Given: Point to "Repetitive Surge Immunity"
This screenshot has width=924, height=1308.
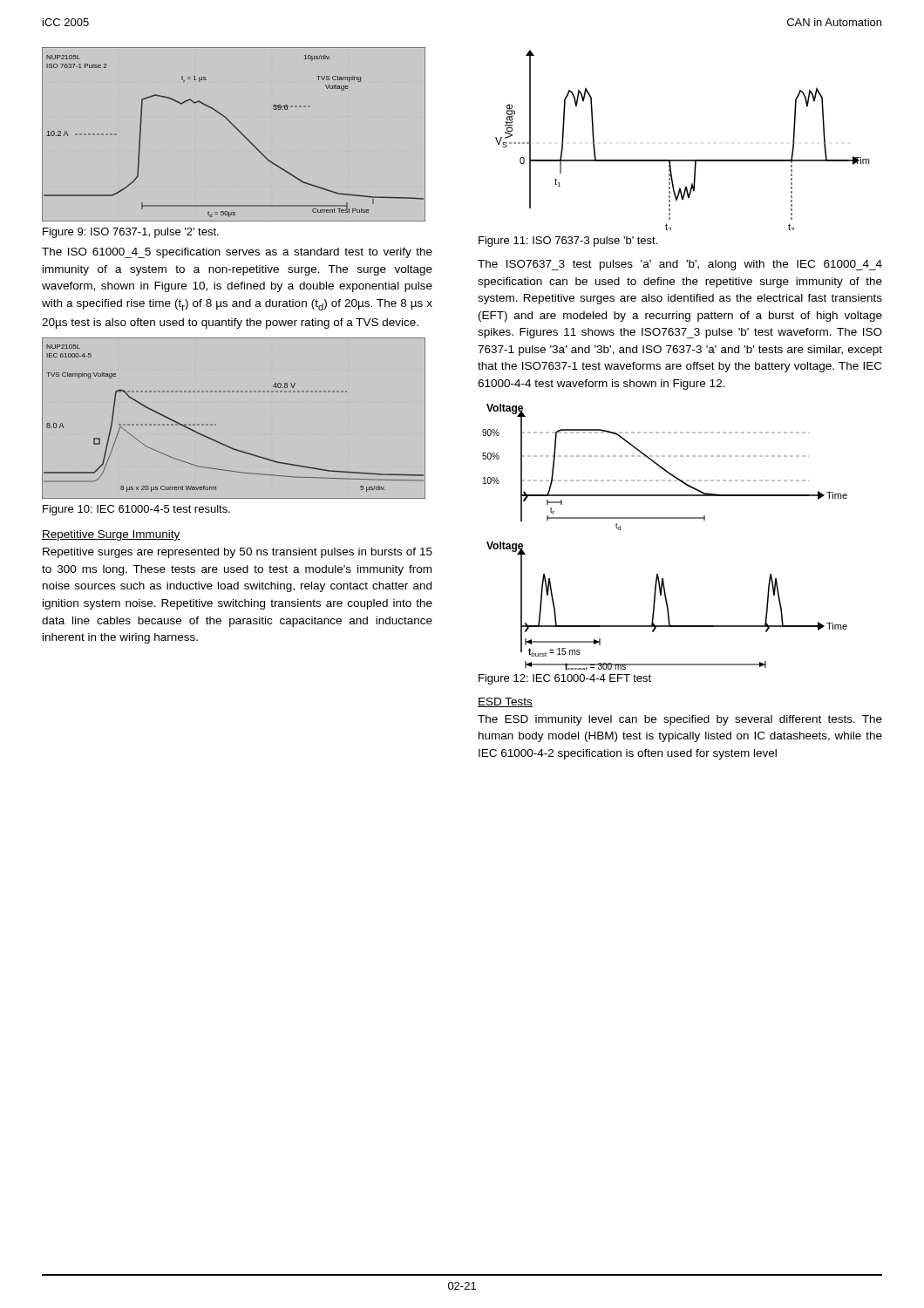Looking at the screenshot, I should [111, 534].
